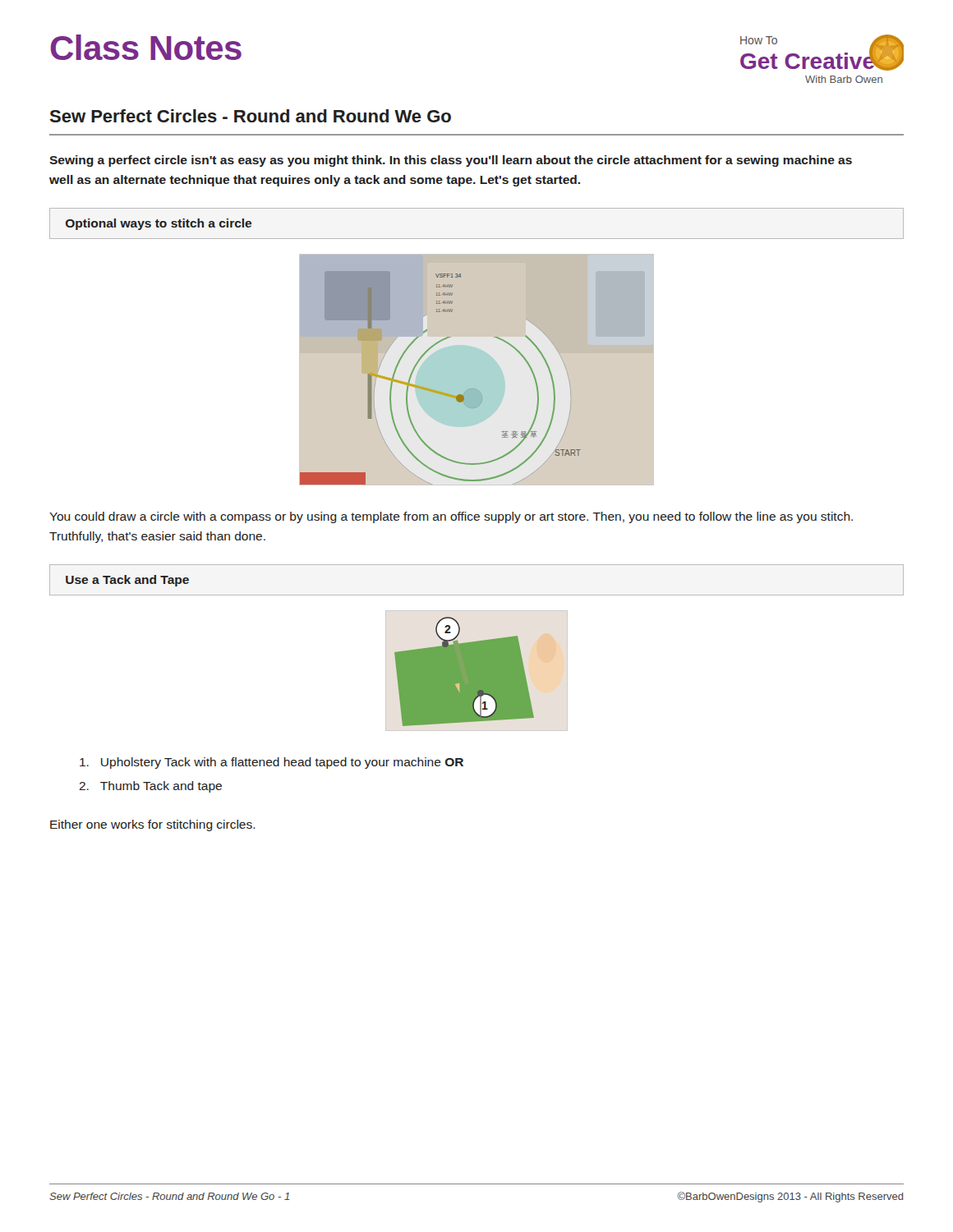Locate the section header that says "Use a Tack and Tape"
This screenshot has width=953, height=1232.
click(125, 579)
